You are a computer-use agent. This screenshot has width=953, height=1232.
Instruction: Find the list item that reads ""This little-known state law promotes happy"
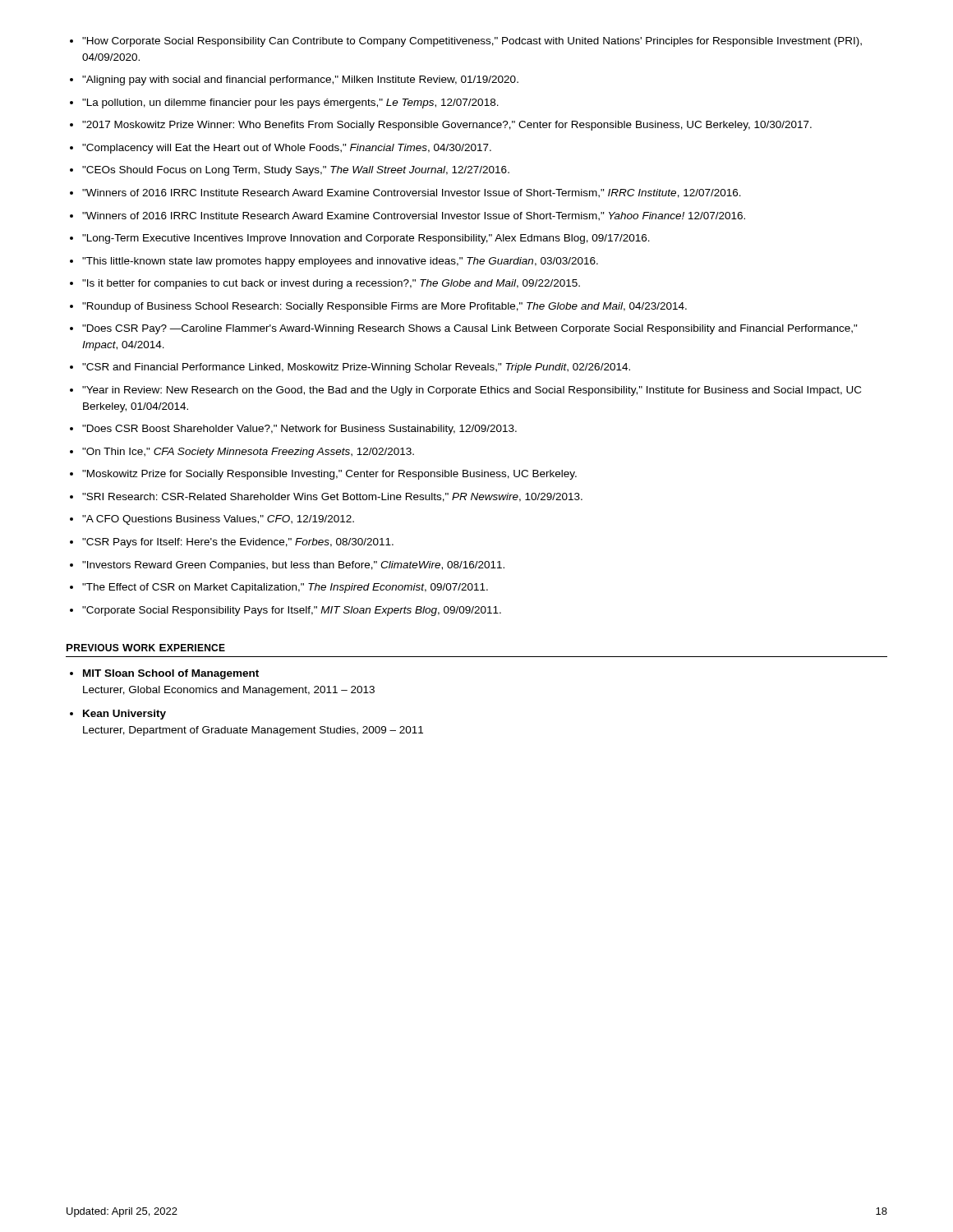point(340,260)
